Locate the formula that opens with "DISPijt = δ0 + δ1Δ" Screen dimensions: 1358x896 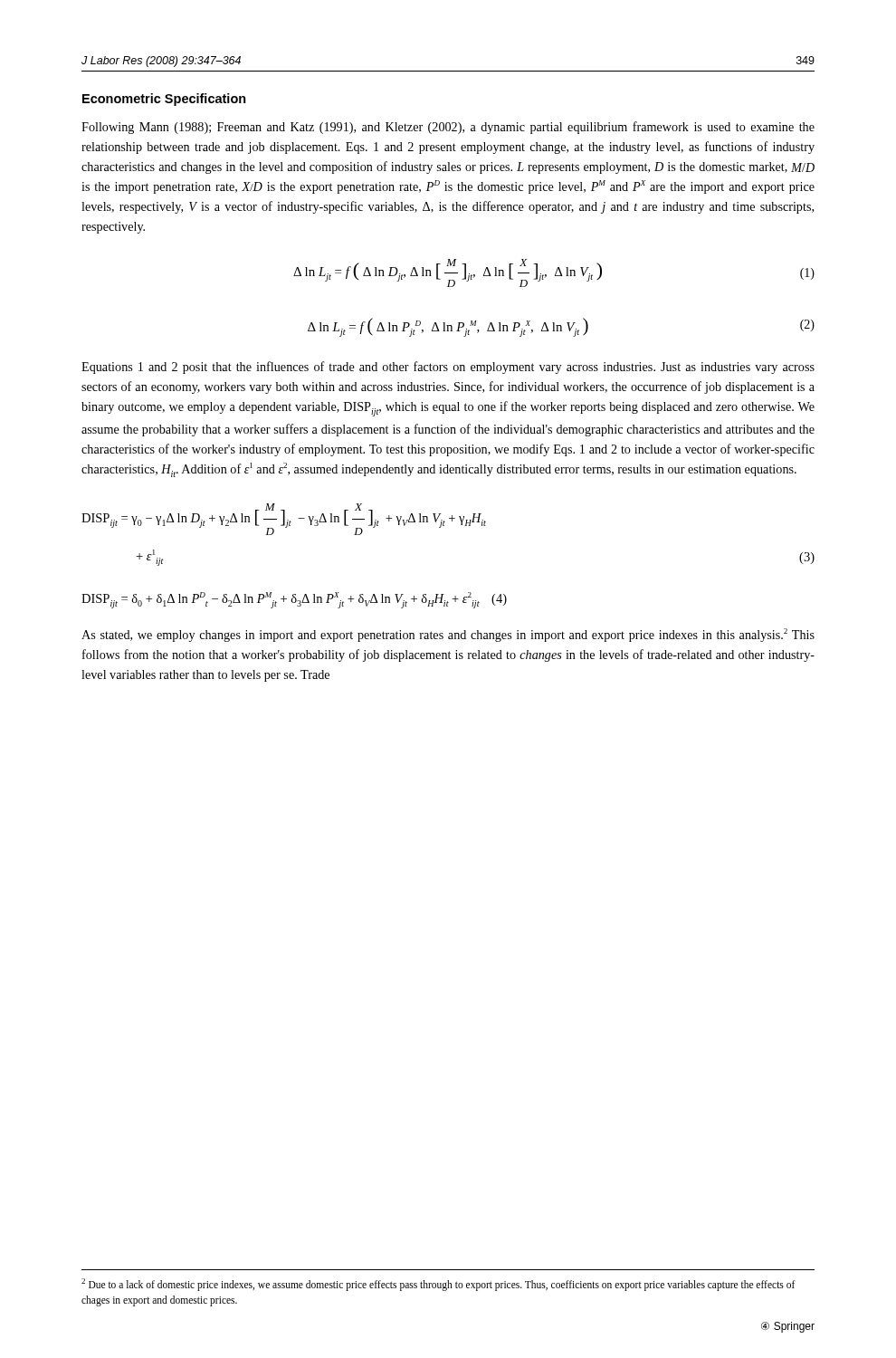448,599
